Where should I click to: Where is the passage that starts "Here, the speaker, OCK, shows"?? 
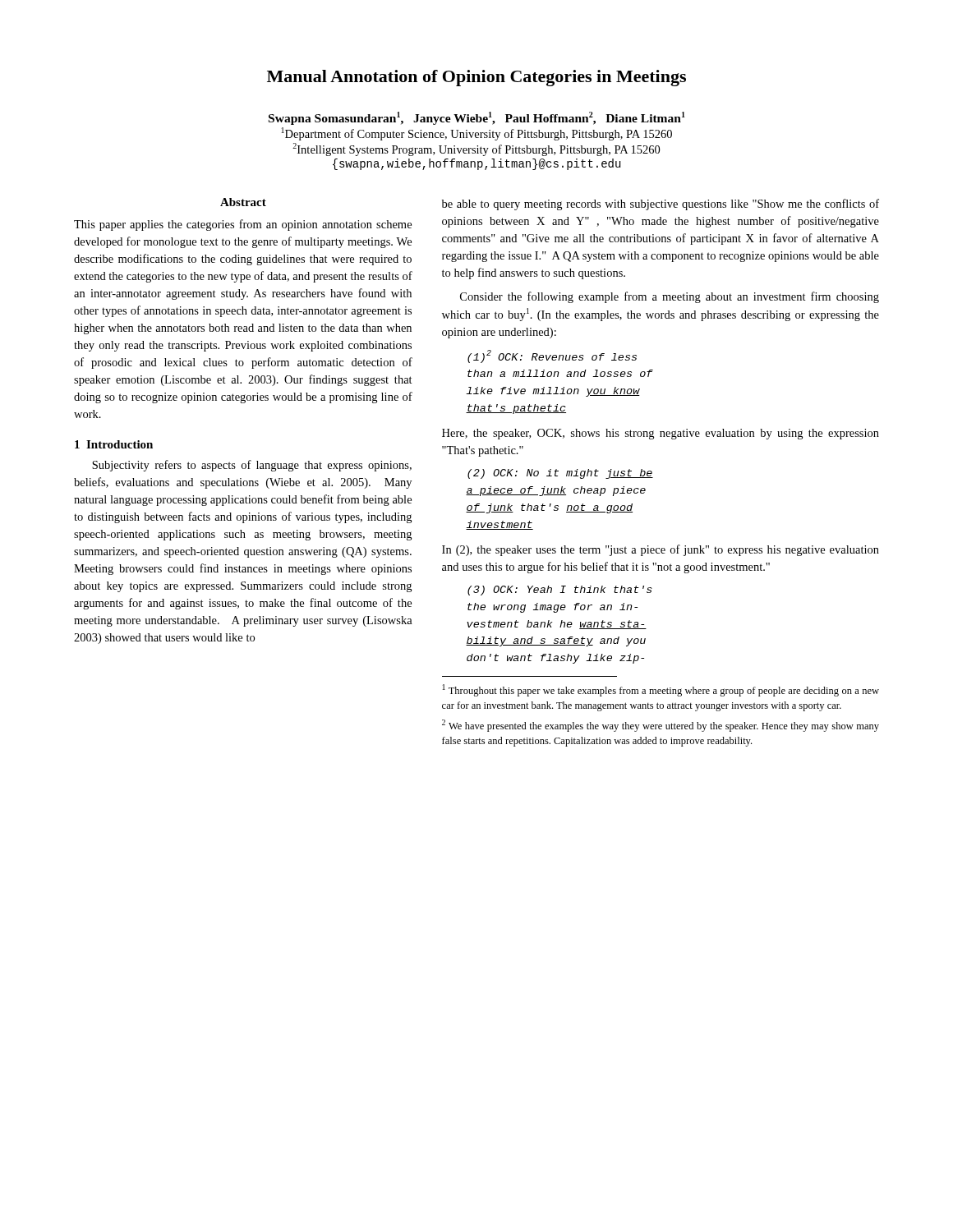pos(660,442)
